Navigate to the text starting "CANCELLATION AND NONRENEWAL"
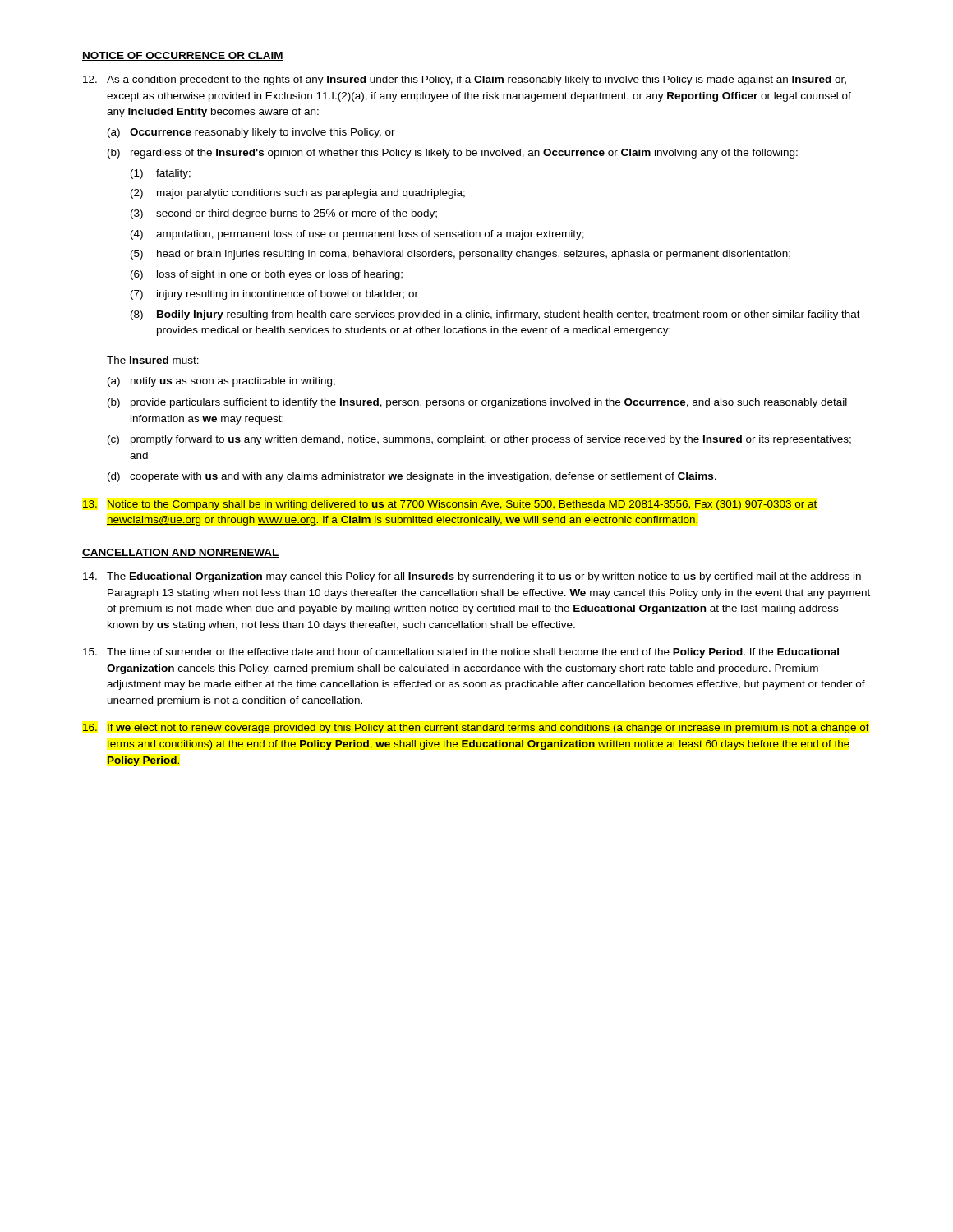 point(180,552)
